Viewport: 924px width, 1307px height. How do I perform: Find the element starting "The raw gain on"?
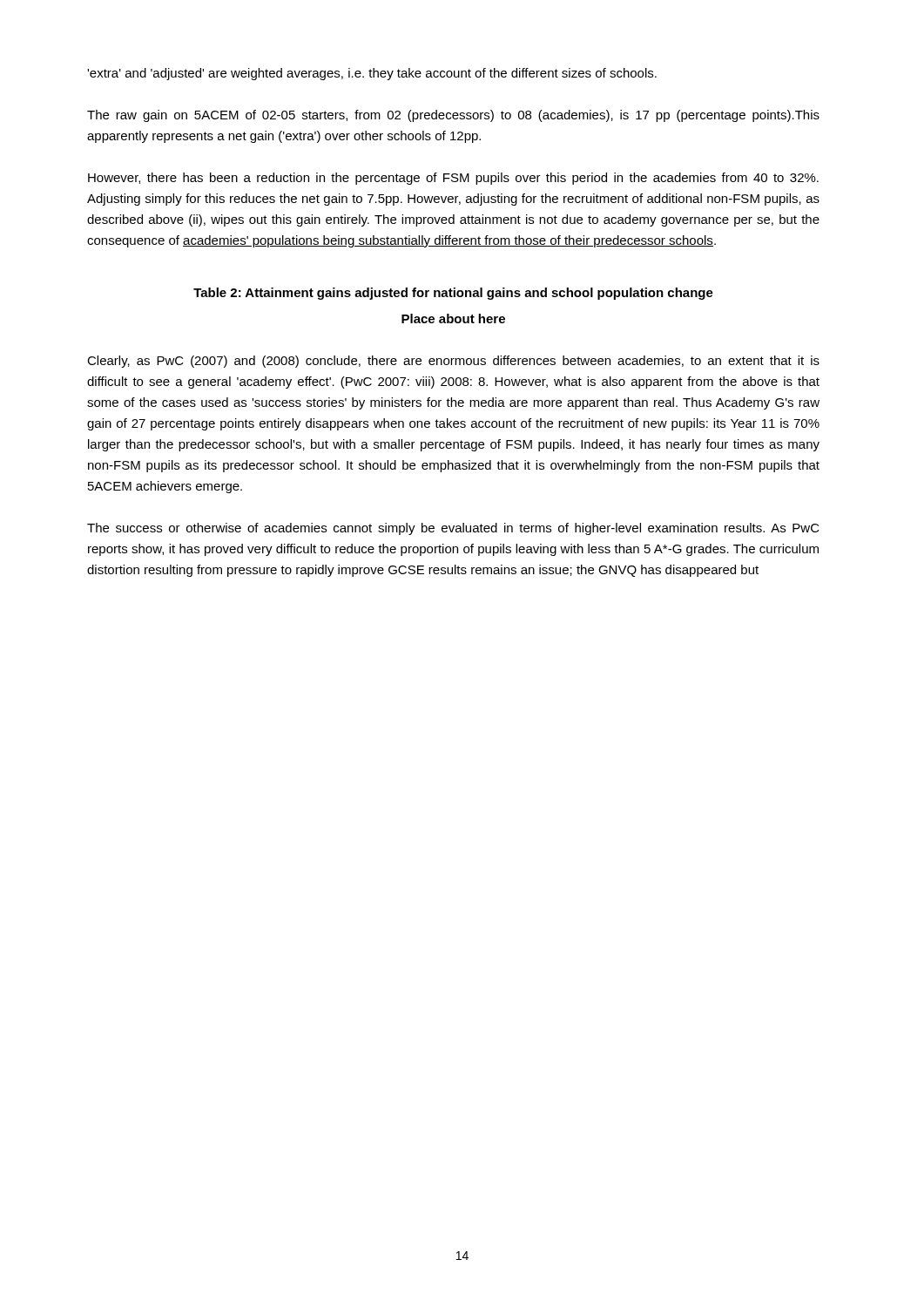[453, 125]
